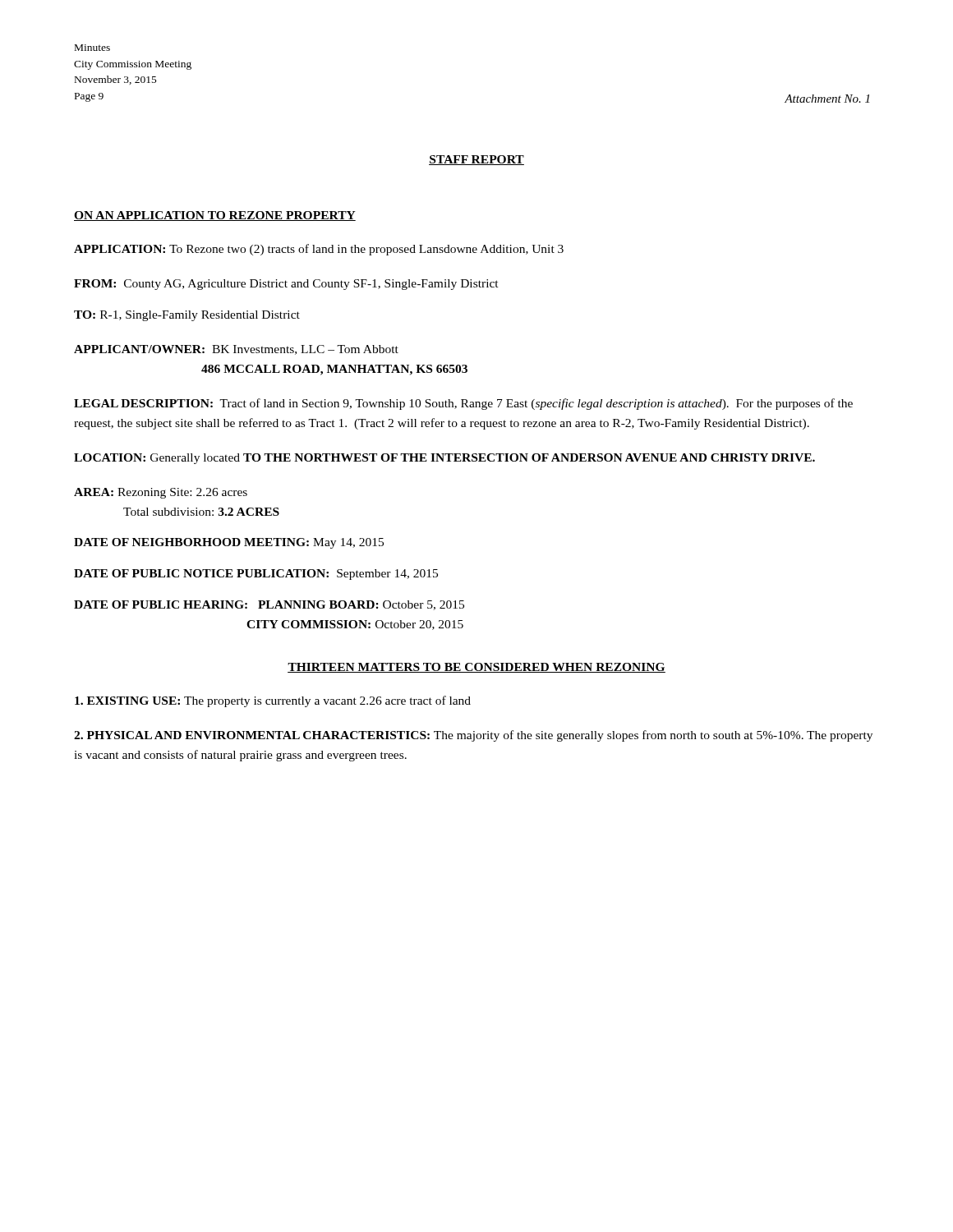The height and width of the screenshot is (1232, 953).
Task: Select the text starting "DATE OF NEIGHBORHOOD MEETING:"
Action: tap(229, 542)
